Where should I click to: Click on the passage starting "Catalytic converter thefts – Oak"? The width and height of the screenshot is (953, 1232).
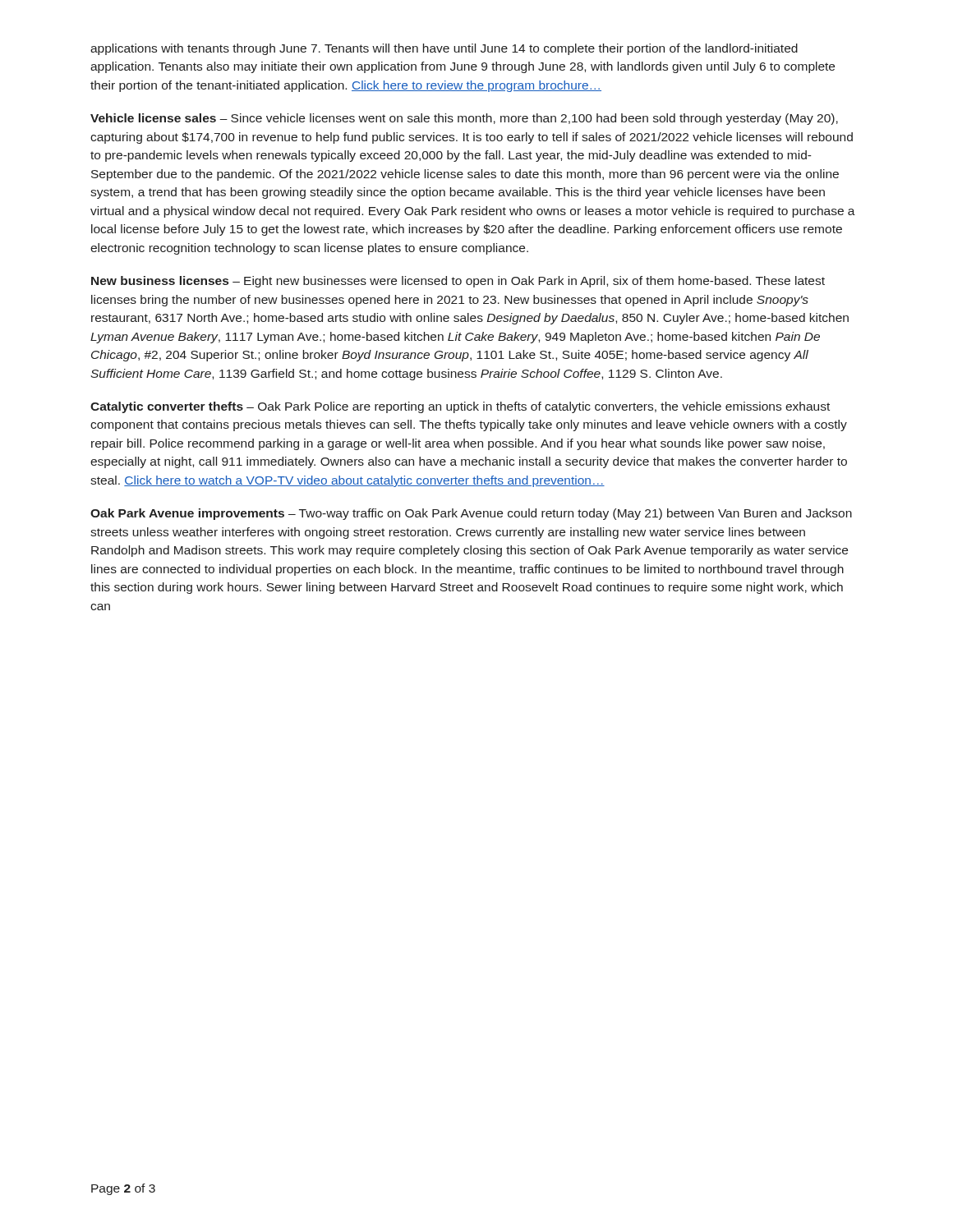[x=469, y=443]
